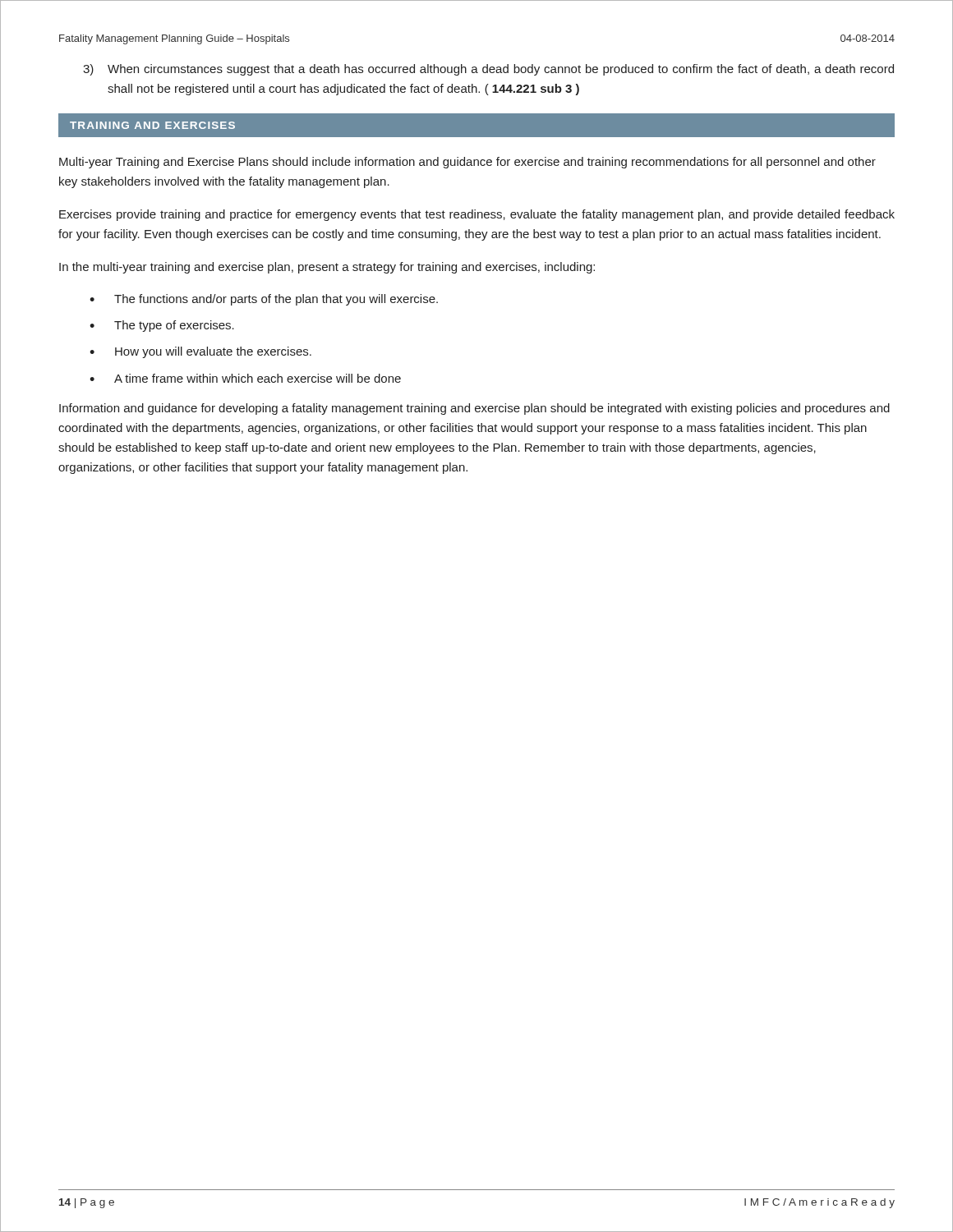
Task: Navigate to the block starting "In the multi-year training and exercise plan, present"
Action: [x=327, y=267]
